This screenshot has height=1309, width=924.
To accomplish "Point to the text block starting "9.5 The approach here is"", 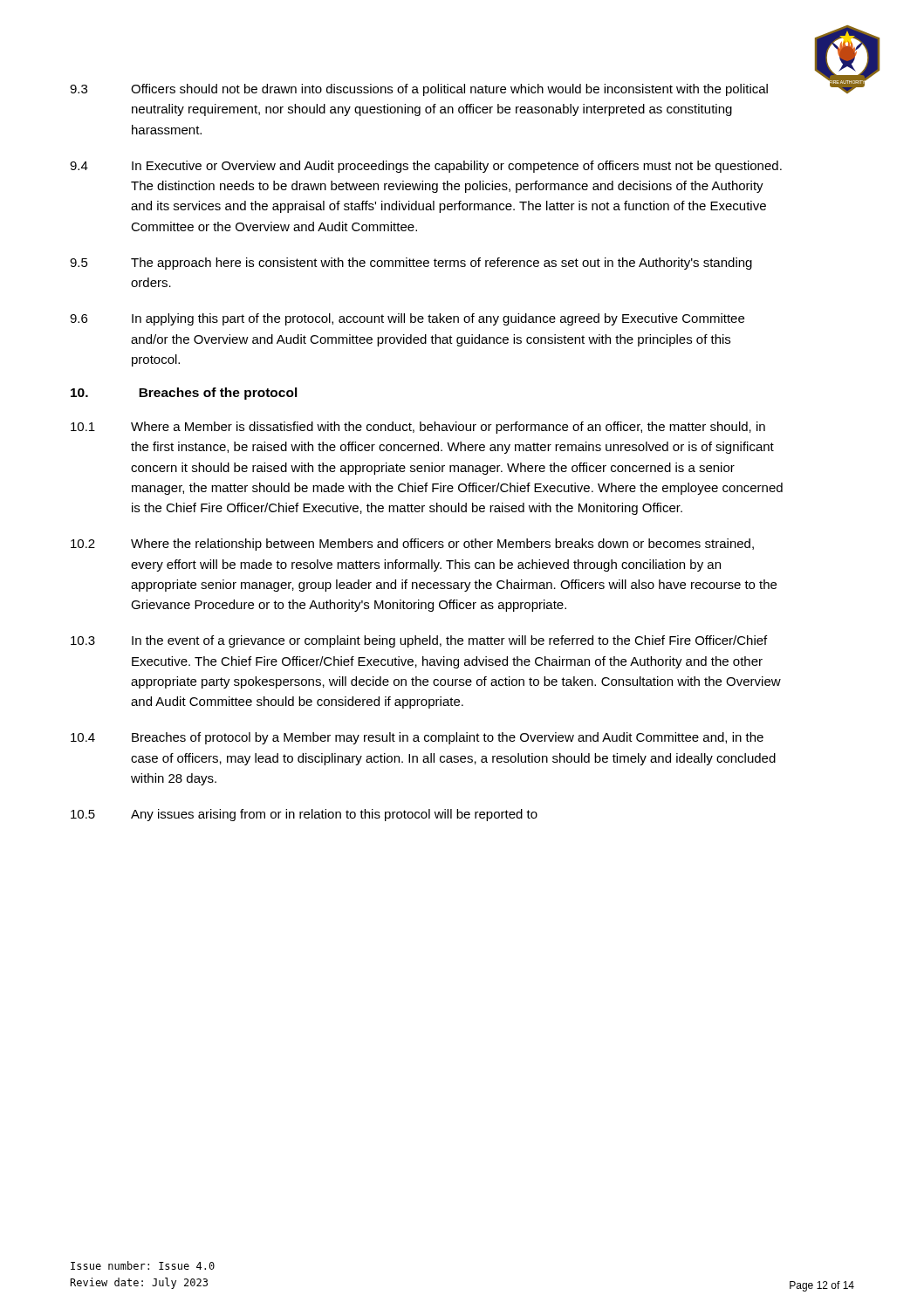I will pyautogui.click(x=427, y=272).
